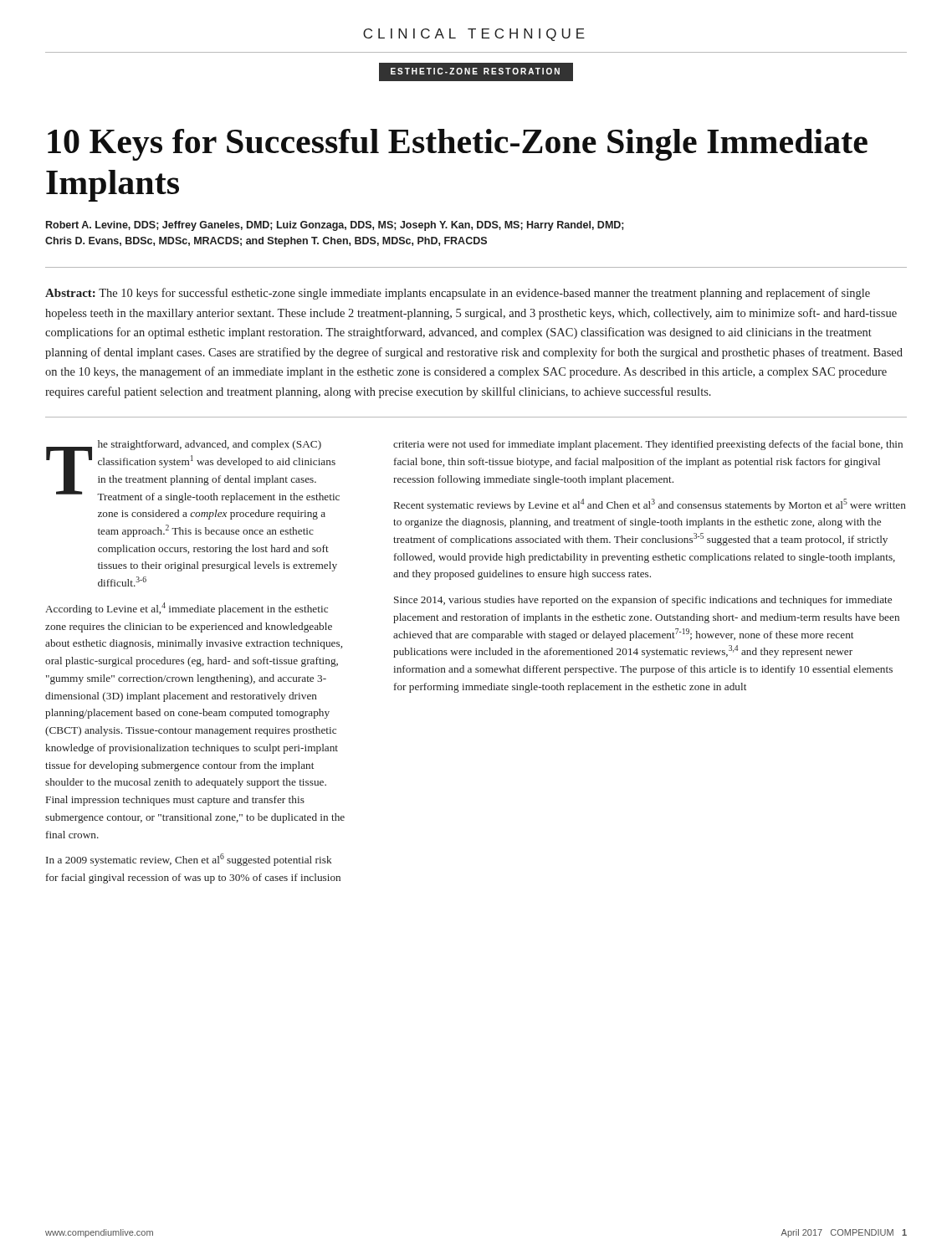The width and height of the screenshot is (952, 1255).
Task: Select the element starting "T he straightforward, advanced, and complex"
Action: (x=196, y=661)
